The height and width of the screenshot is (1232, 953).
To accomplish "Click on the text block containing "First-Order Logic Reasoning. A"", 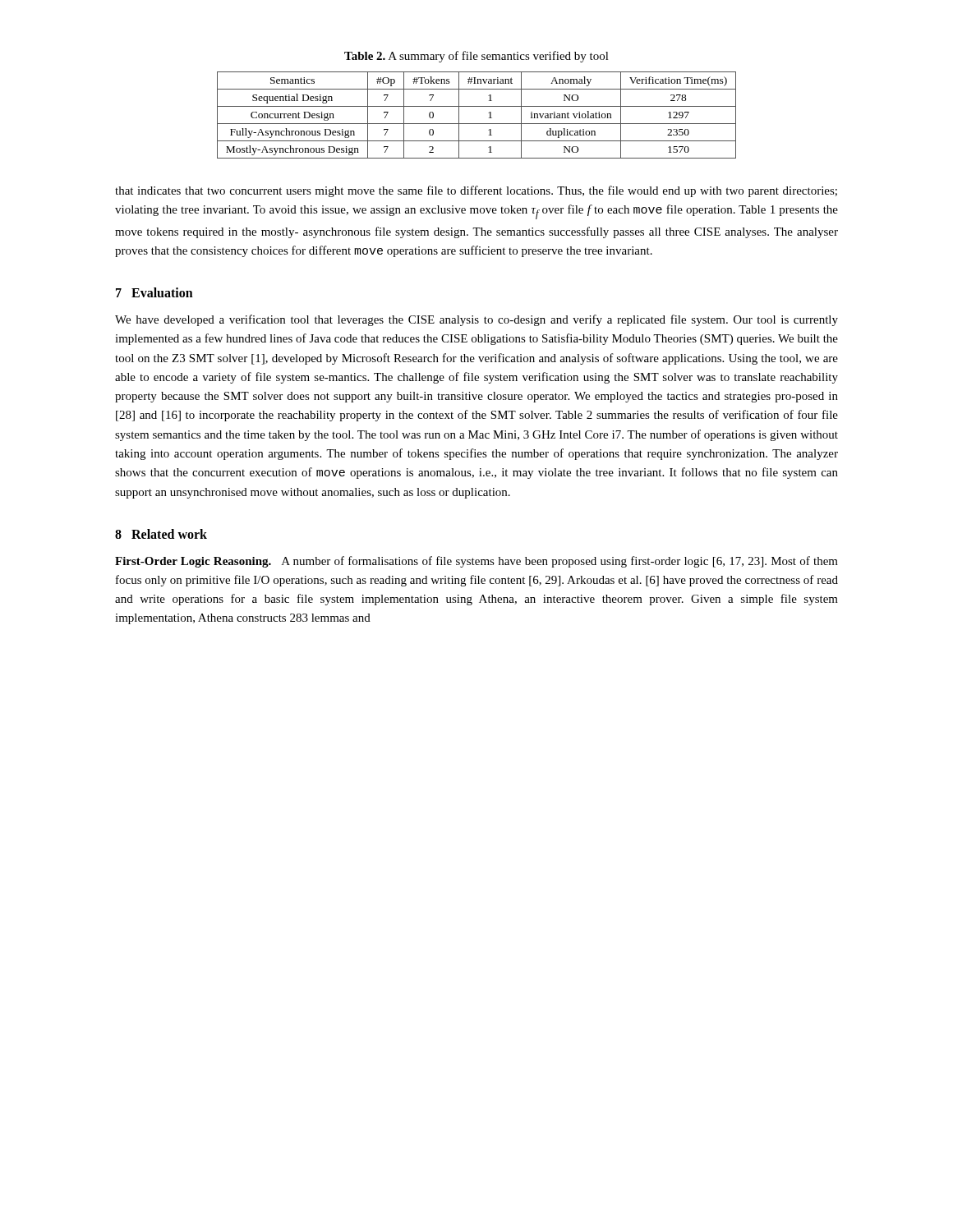I will point(476,589).
